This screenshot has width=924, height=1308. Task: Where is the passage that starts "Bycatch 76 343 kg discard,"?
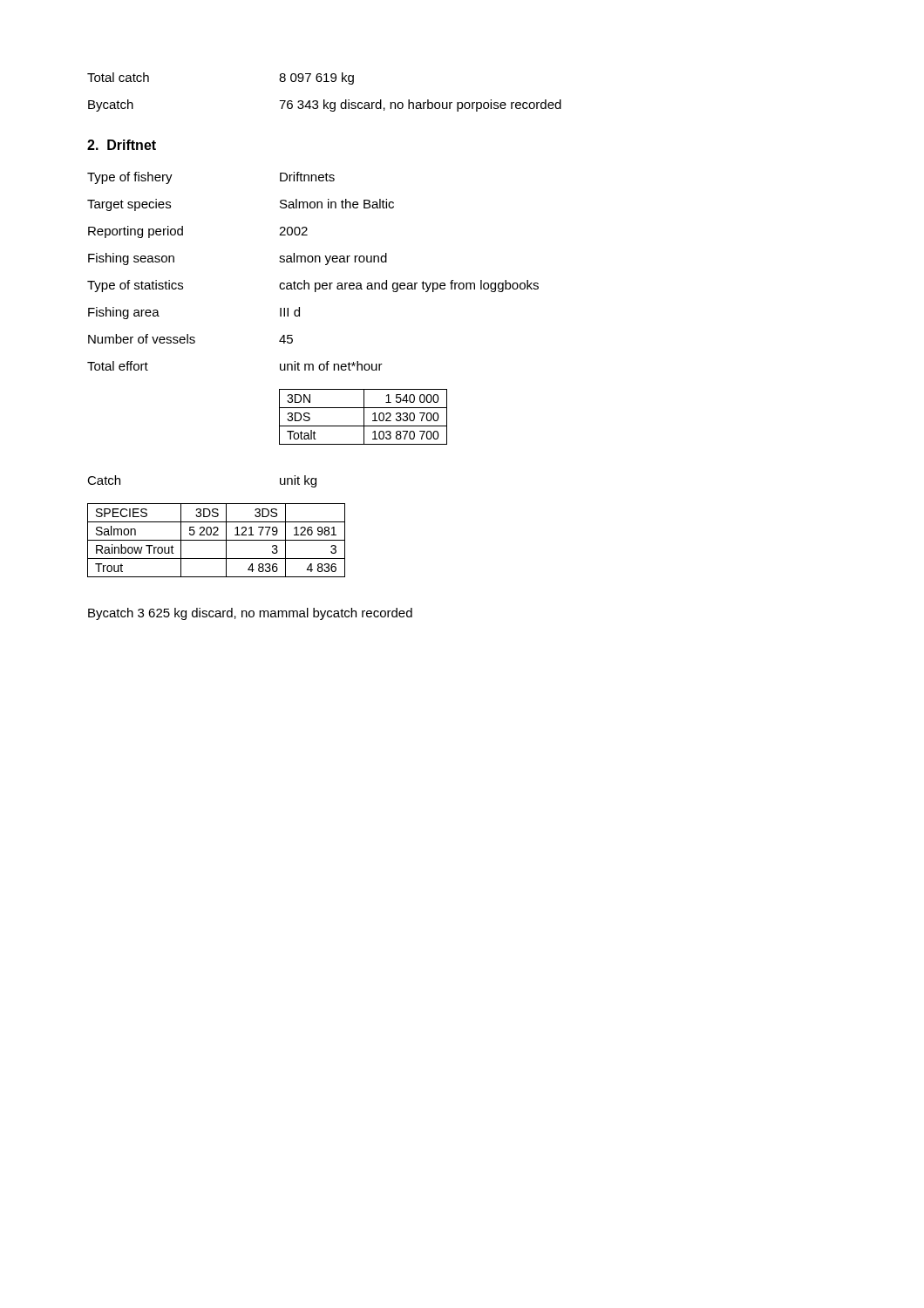pyautogui.click(x=462, y=104)
